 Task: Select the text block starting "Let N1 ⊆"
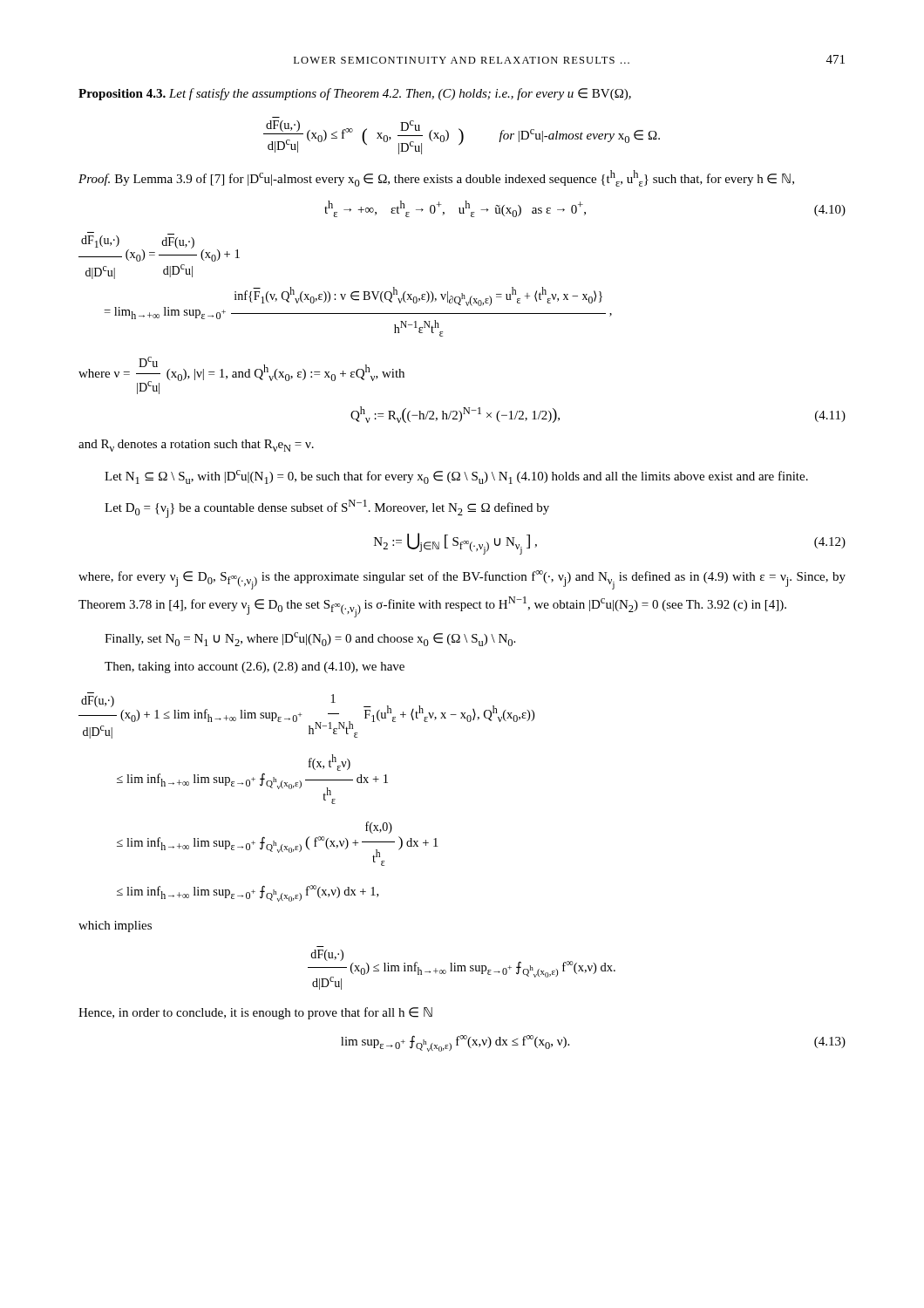pos(443,476)
